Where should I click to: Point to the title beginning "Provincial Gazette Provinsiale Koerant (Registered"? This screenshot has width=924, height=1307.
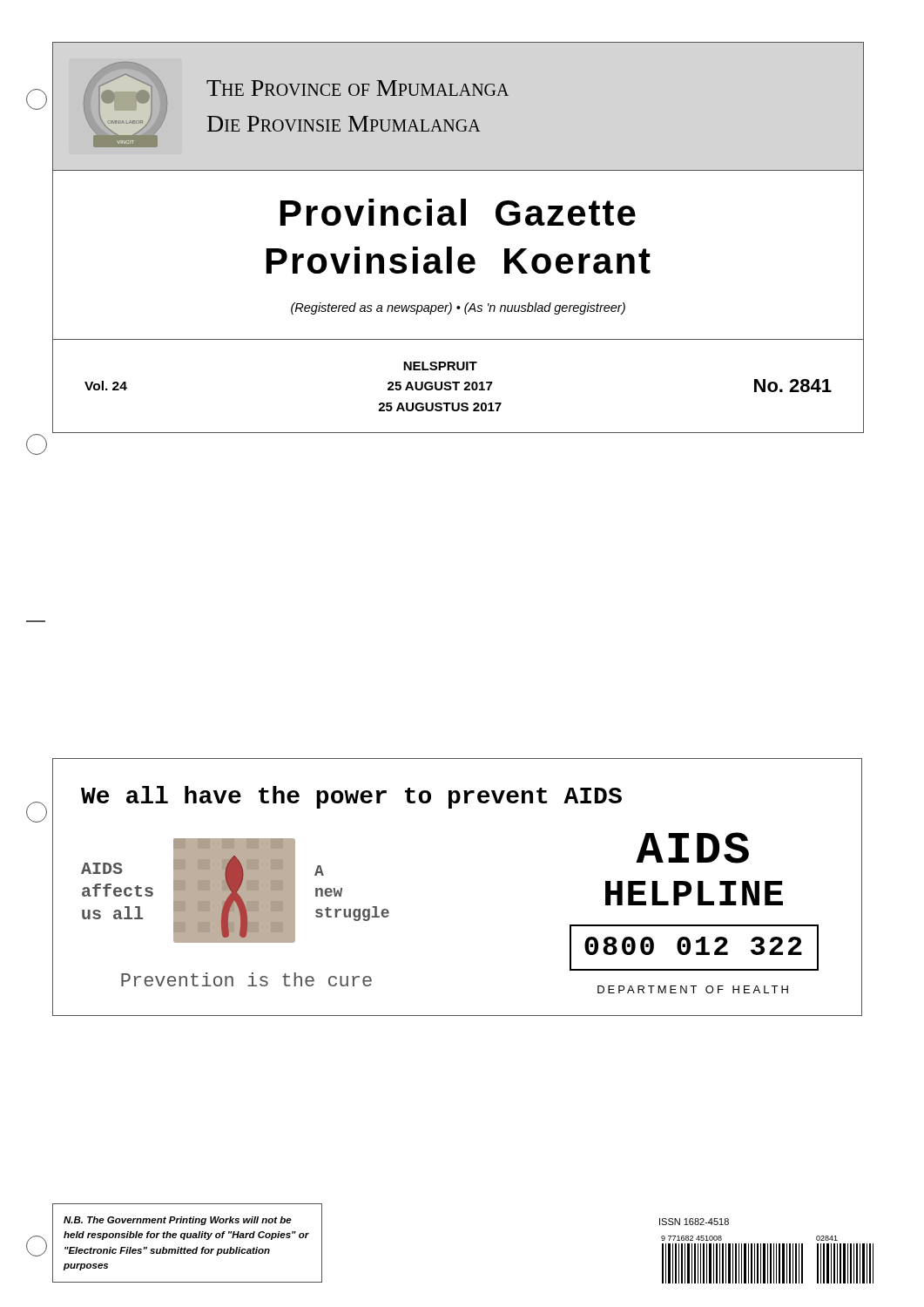[x=458, y=260]
